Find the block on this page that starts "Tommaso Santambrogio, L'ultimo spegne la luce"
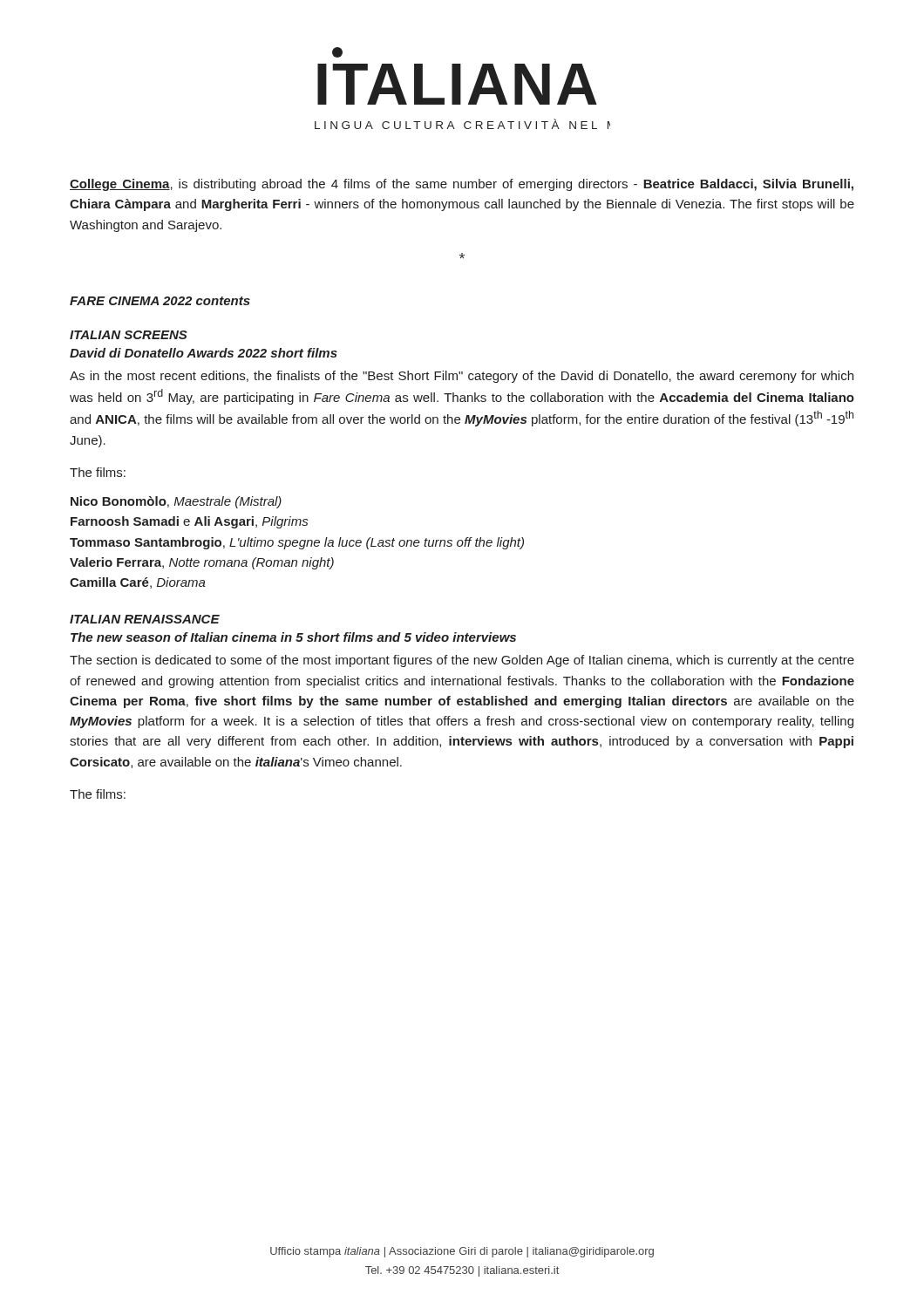 pos(297,542)
